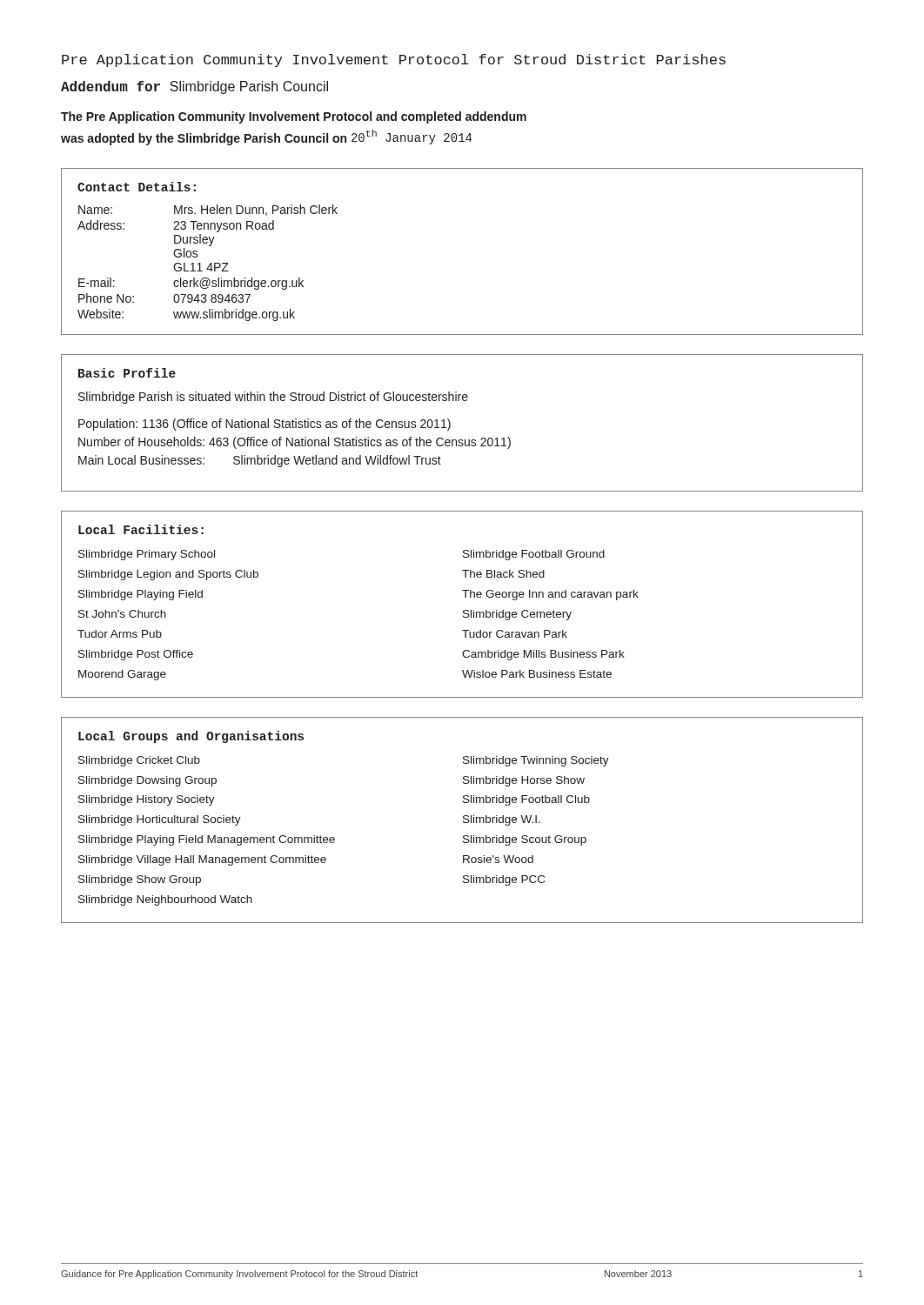Navigate to the passage starting "Addendum for Slimbridge Parish Council"
The image size is (924, 1305).
click(195, 87)
